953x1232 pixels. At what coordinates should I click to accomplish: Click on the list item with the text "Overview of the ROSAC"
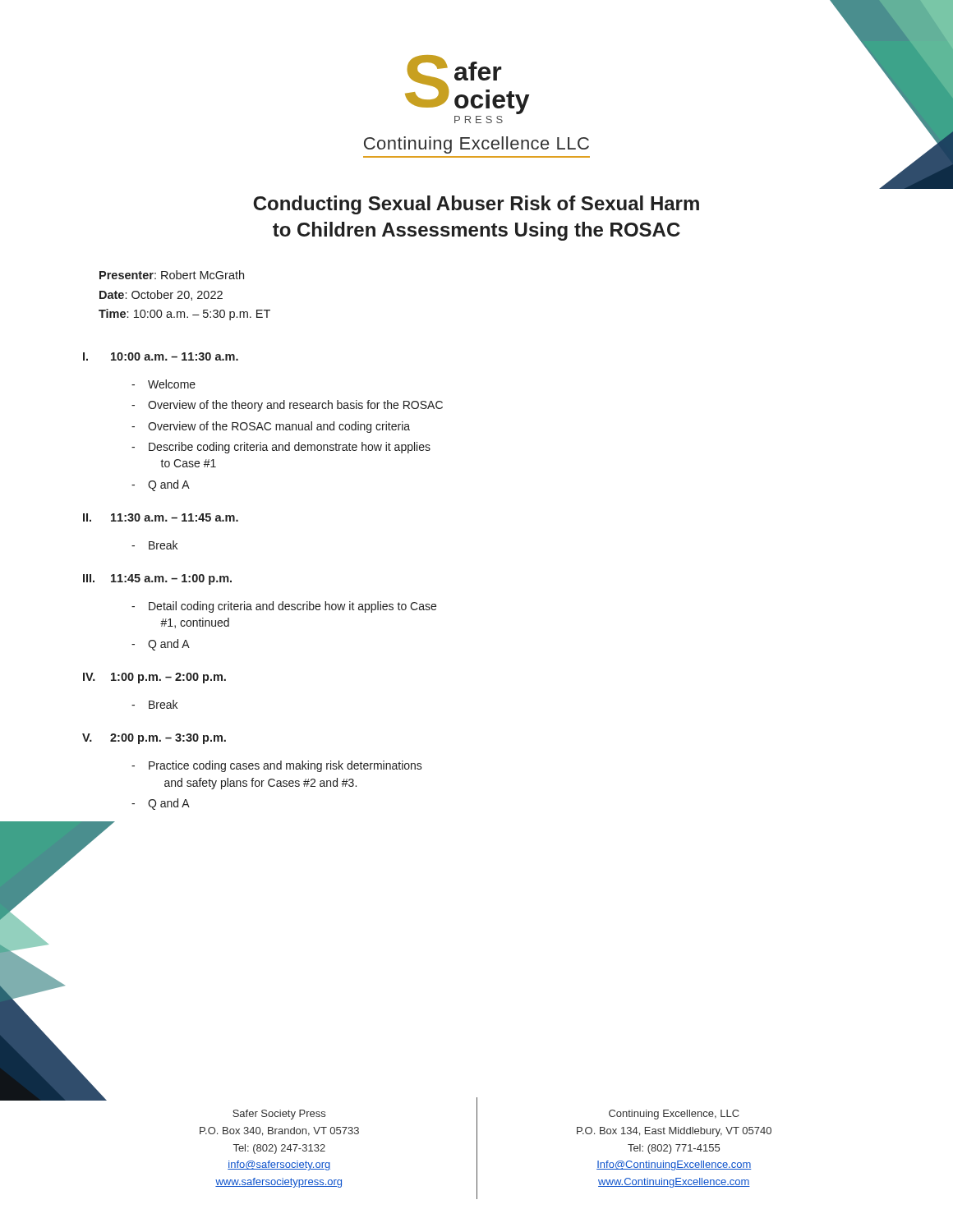pos(279,426)
